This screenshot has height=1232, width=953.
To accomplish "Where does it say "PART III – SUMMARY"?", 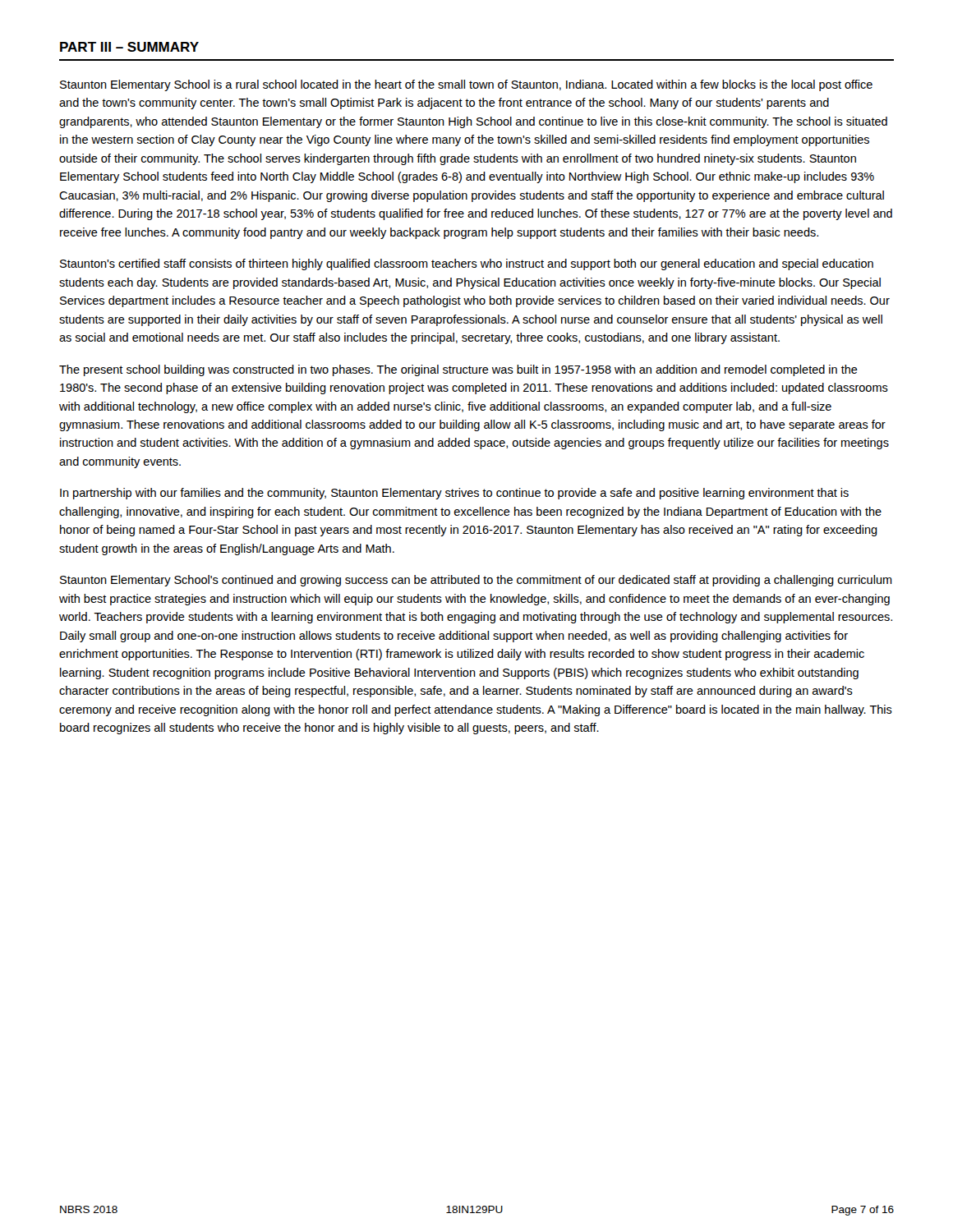I will (x=129, y=47).
